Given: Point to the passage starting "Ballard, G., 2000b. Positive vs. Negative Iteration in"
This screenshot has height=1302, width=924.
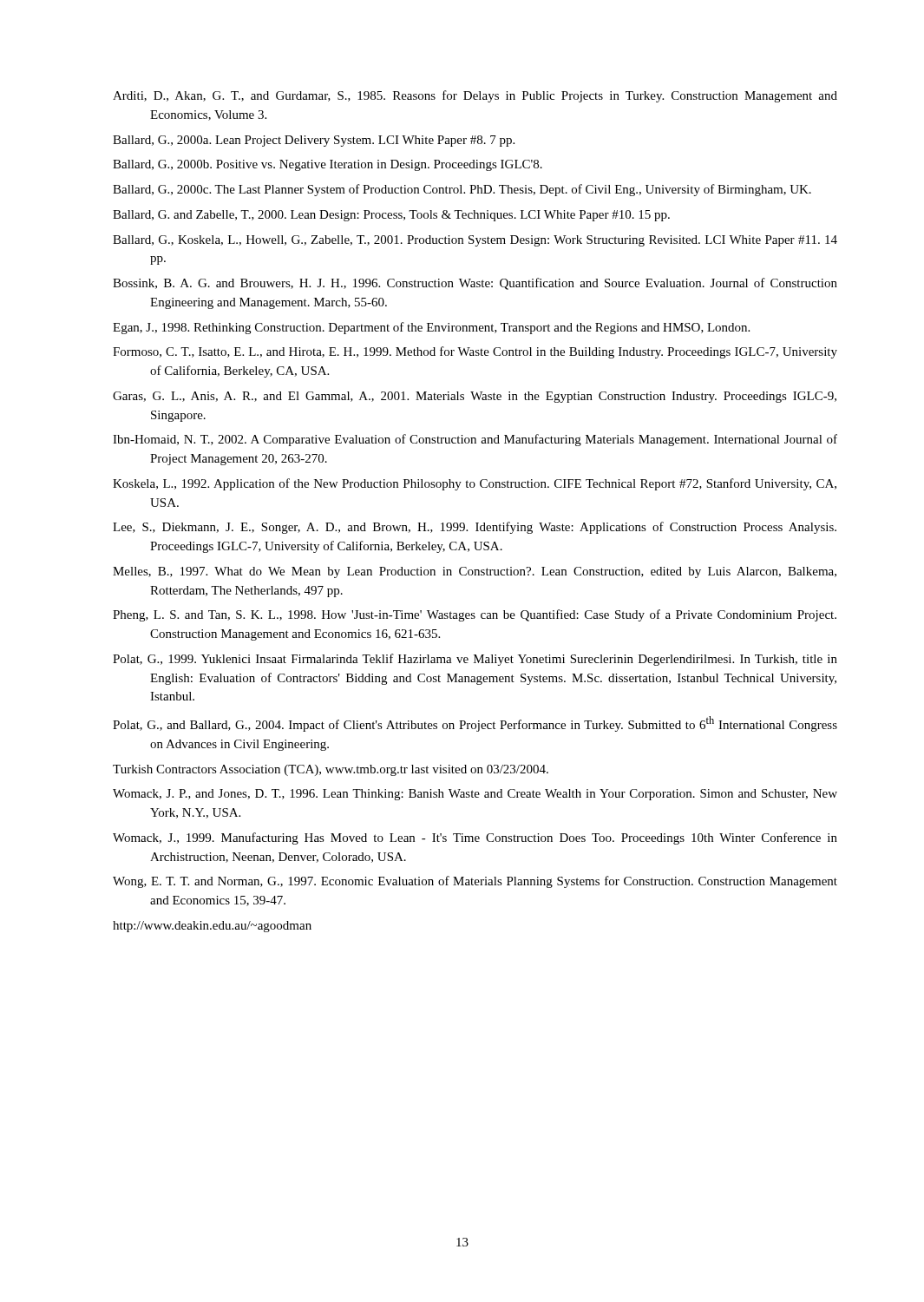Looking at the screenshot, I should click(328, 164).
